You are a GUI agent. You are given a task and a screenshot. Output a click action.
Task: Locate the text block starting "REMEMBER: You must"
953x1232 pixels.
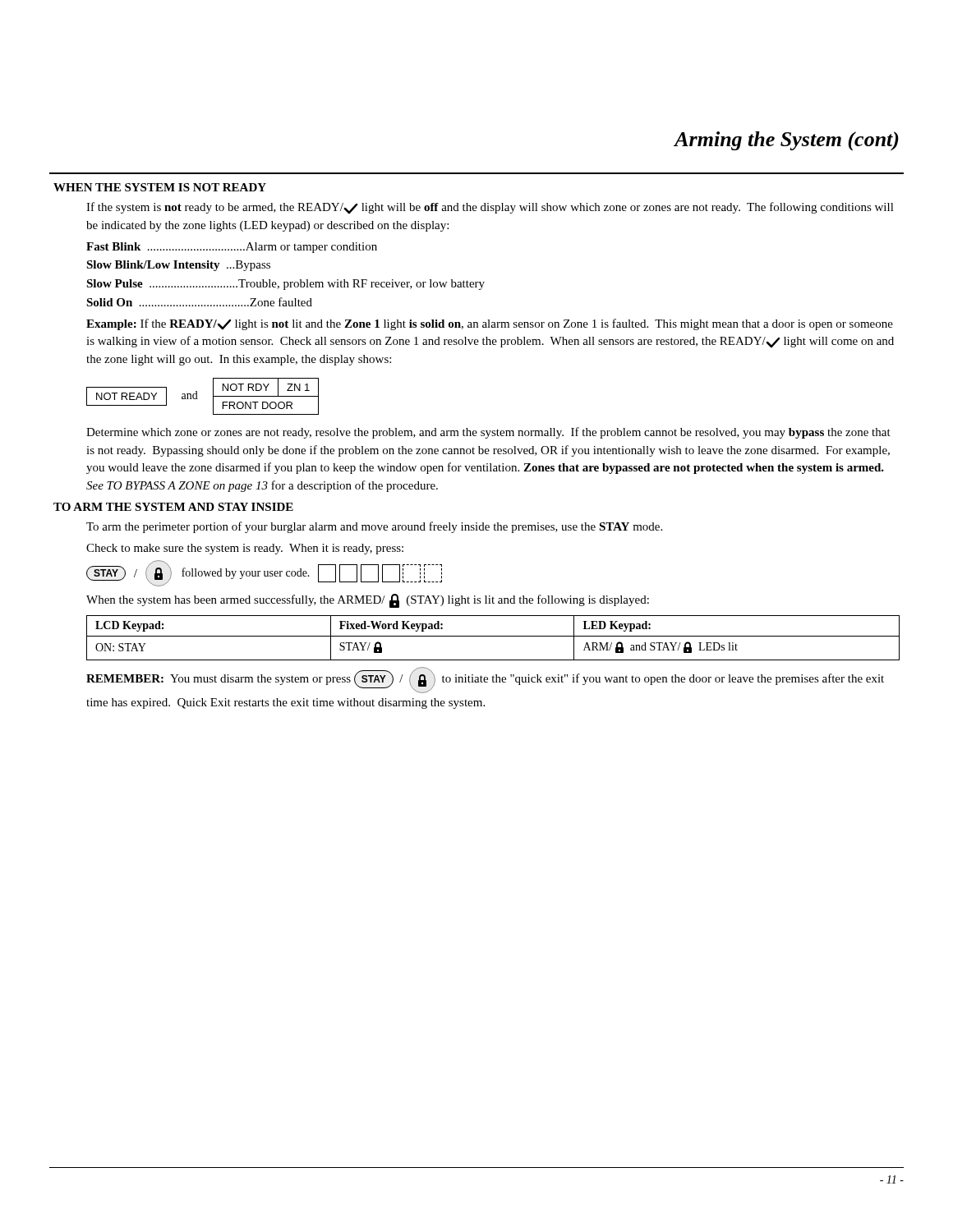(x=485, y=688)
